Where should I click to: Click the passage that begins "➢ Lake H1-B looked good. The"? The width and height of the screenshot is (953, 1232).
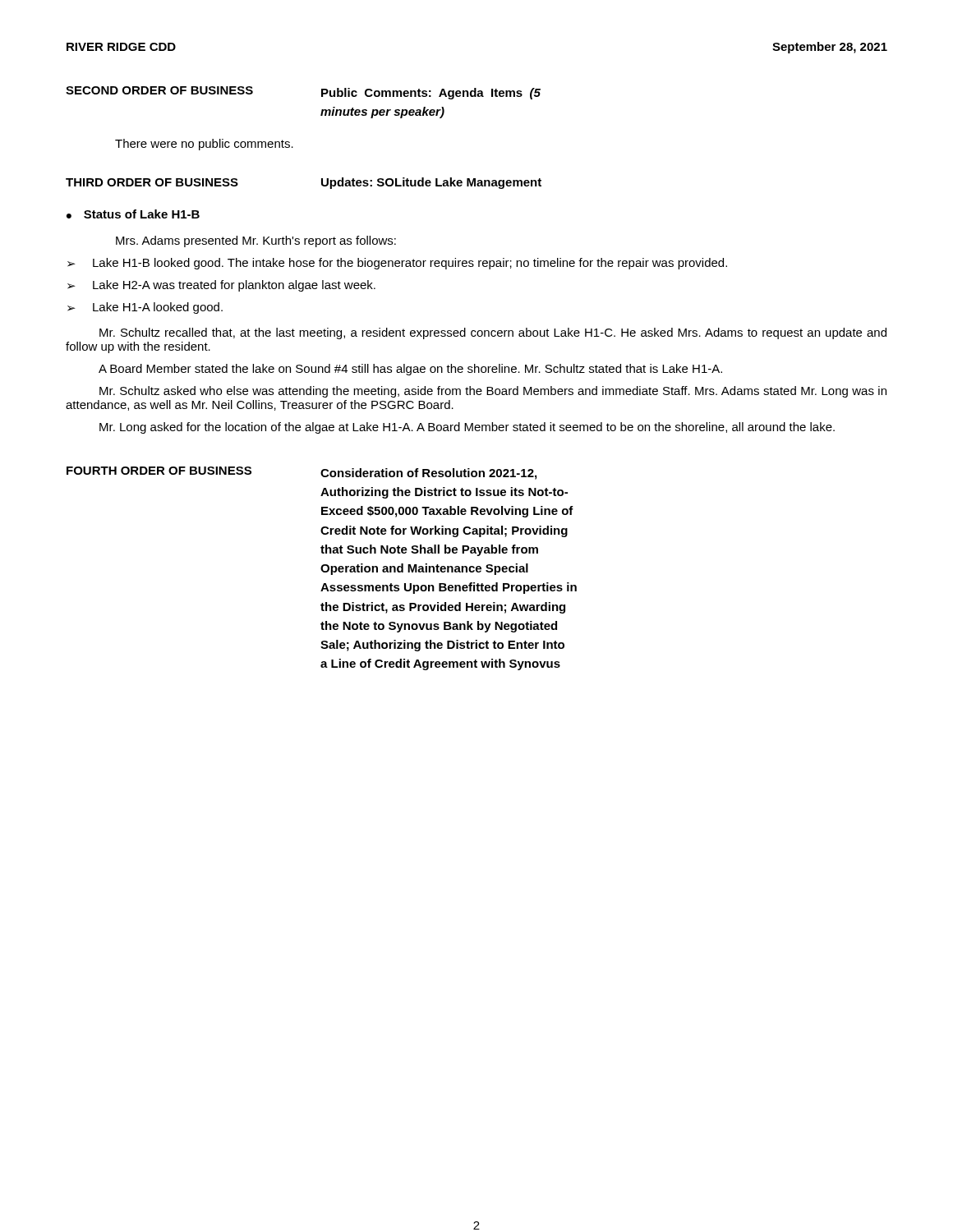tap(397, 263)
